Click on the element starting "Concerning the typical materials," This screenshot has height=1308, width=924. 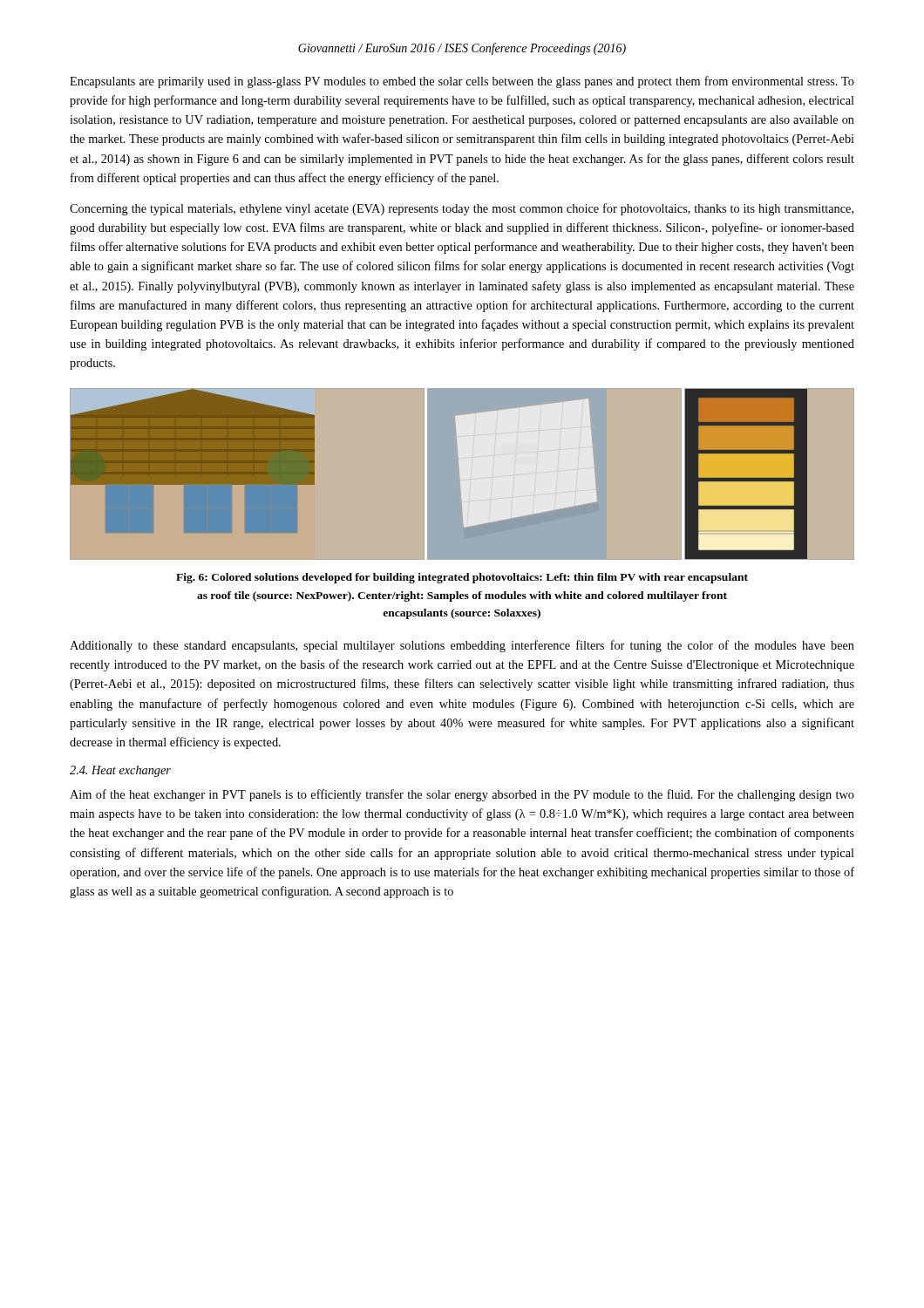(x=462, y=286)
